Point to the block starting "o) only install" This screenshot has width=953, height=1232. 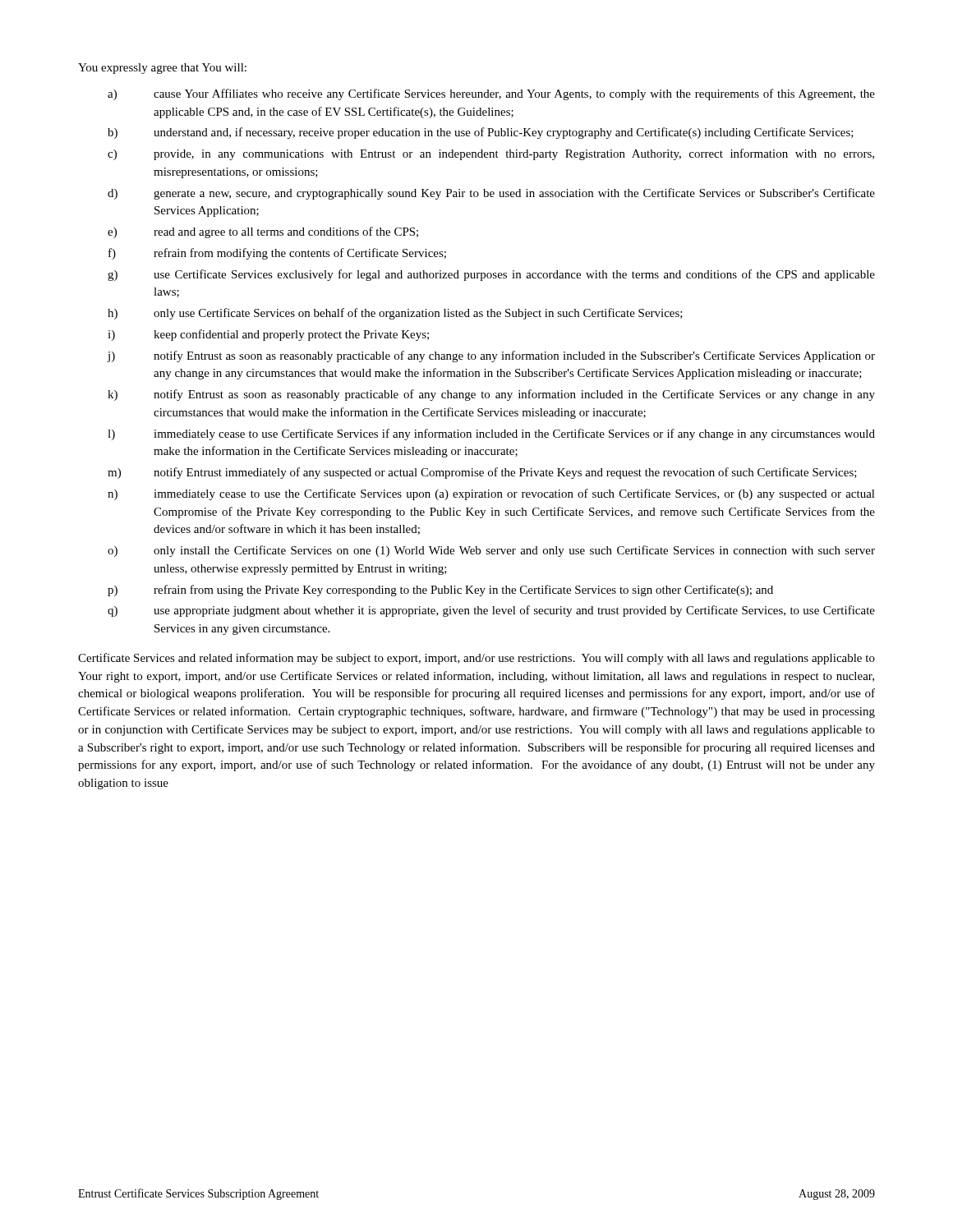click(x=476, y=560)
